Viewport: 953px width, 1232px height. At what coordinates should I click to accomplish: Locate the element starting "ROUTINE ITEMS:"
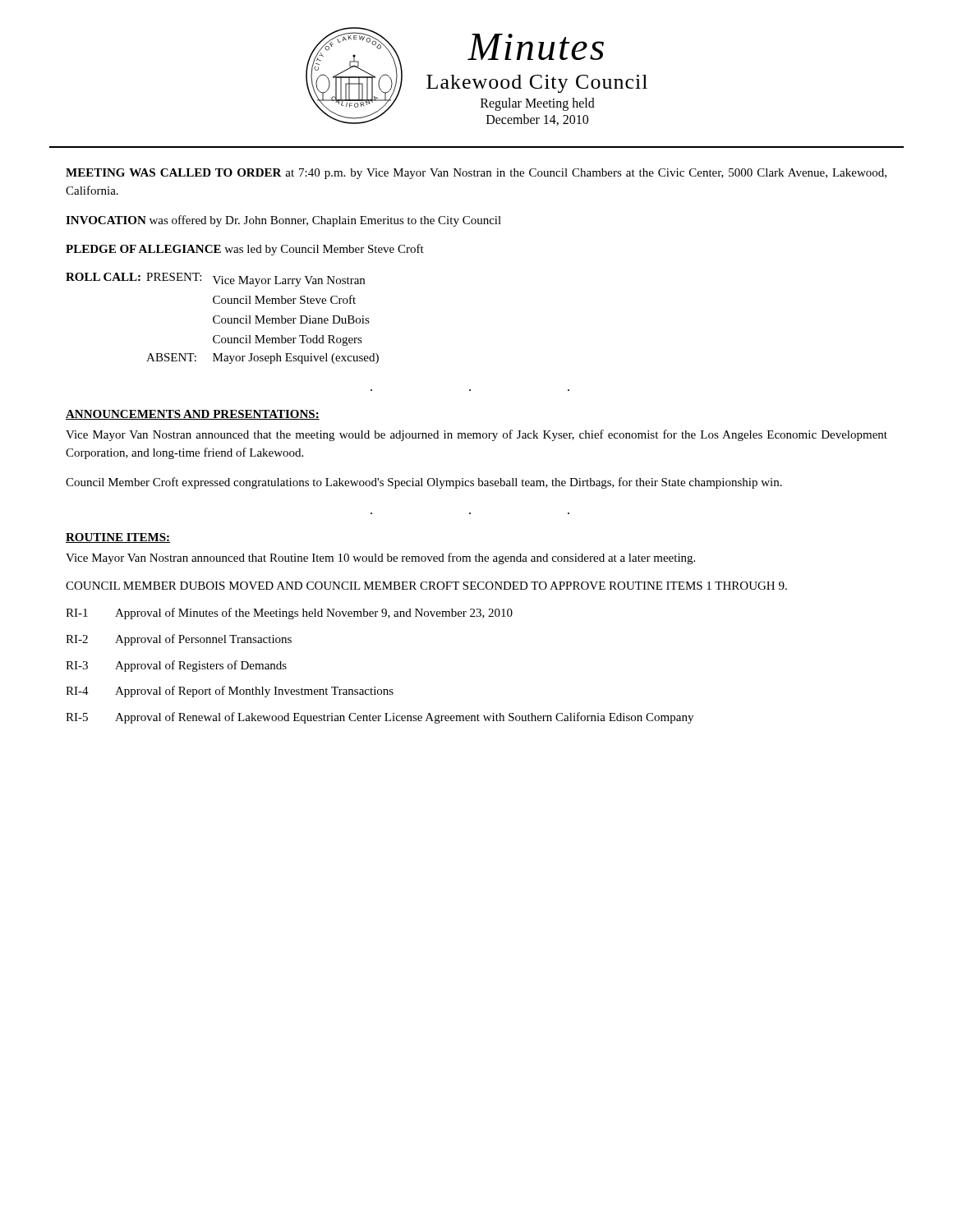click(x=118, y=537)
